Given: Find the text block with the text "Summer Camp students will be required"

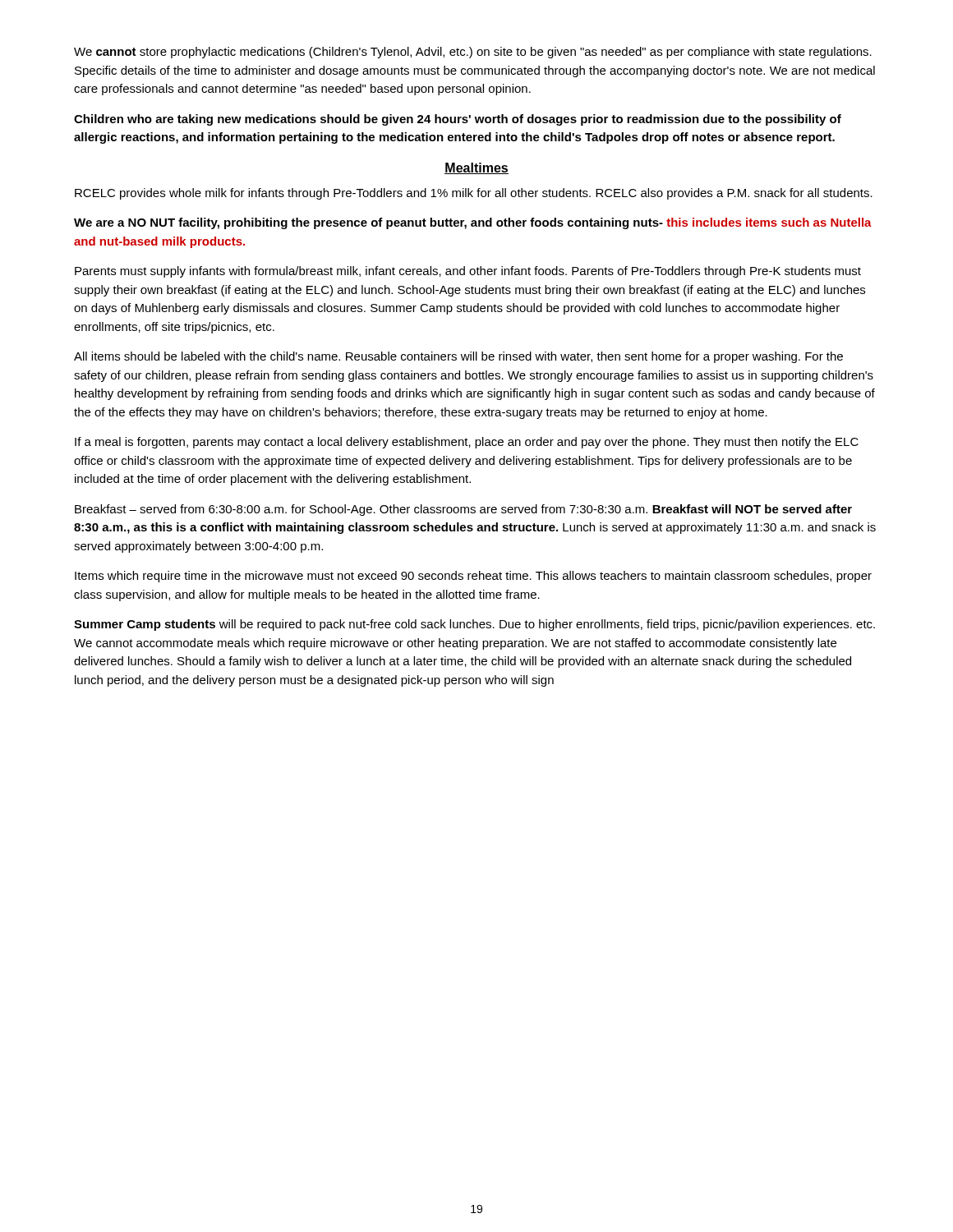Looking at the screenshot, I should [x=475, y=652].
